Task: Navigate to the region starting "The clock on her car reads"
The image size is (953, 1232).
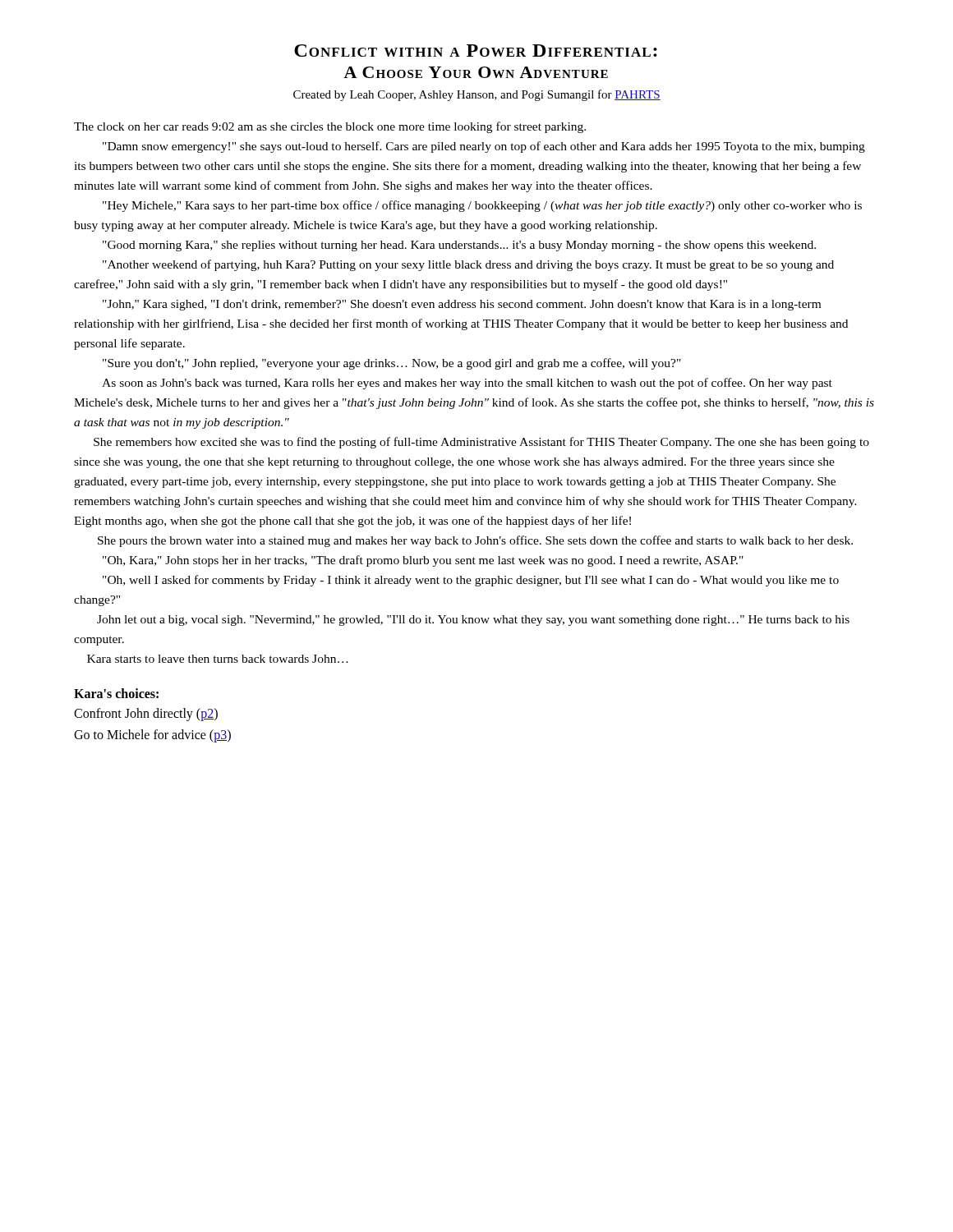Action: (x=330, y=126)
